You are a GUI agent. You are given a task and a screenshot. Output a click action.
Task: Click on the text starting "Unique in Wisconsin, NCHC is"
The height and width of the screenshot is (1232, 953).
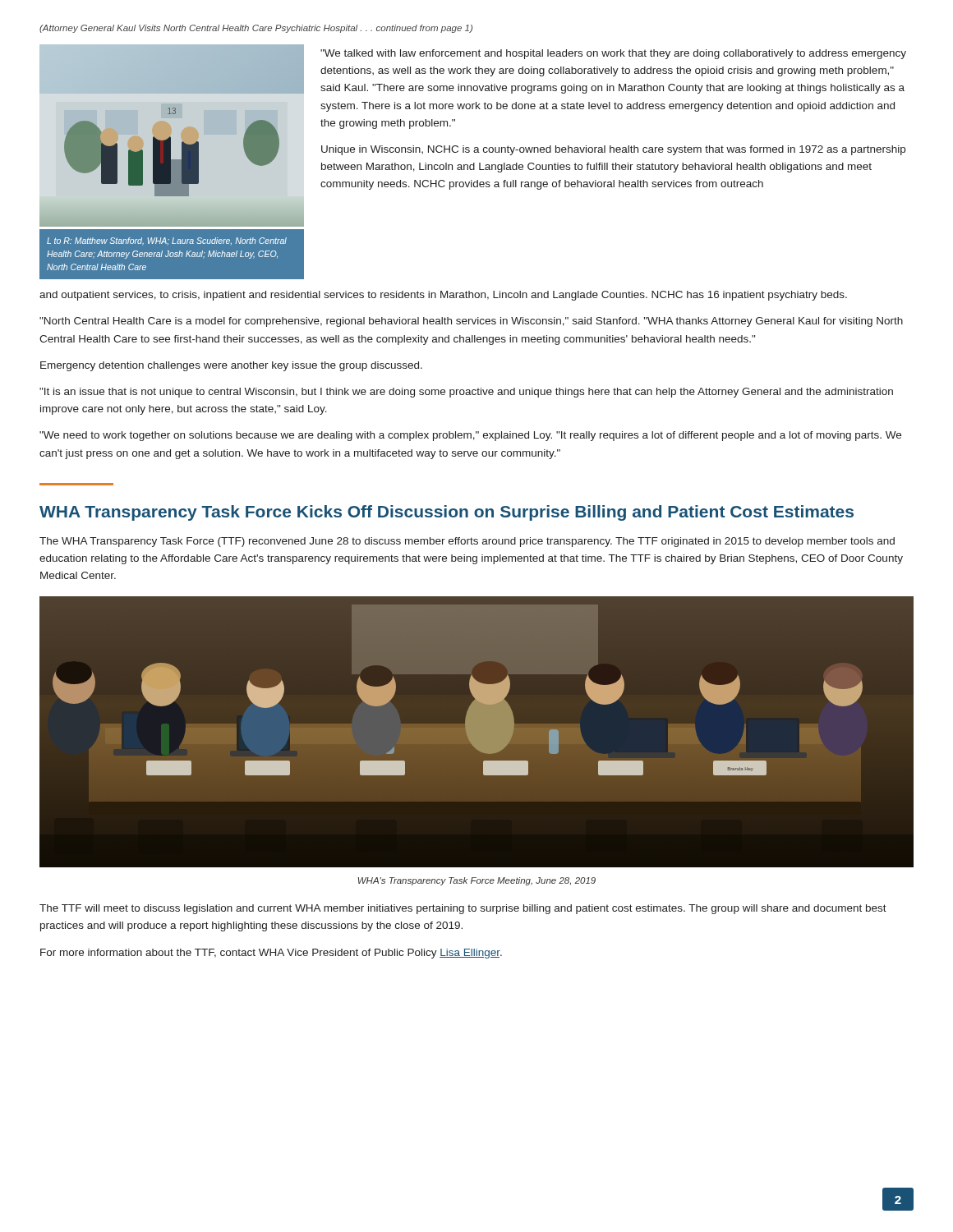pyautogui.click(x=613, y=166)
